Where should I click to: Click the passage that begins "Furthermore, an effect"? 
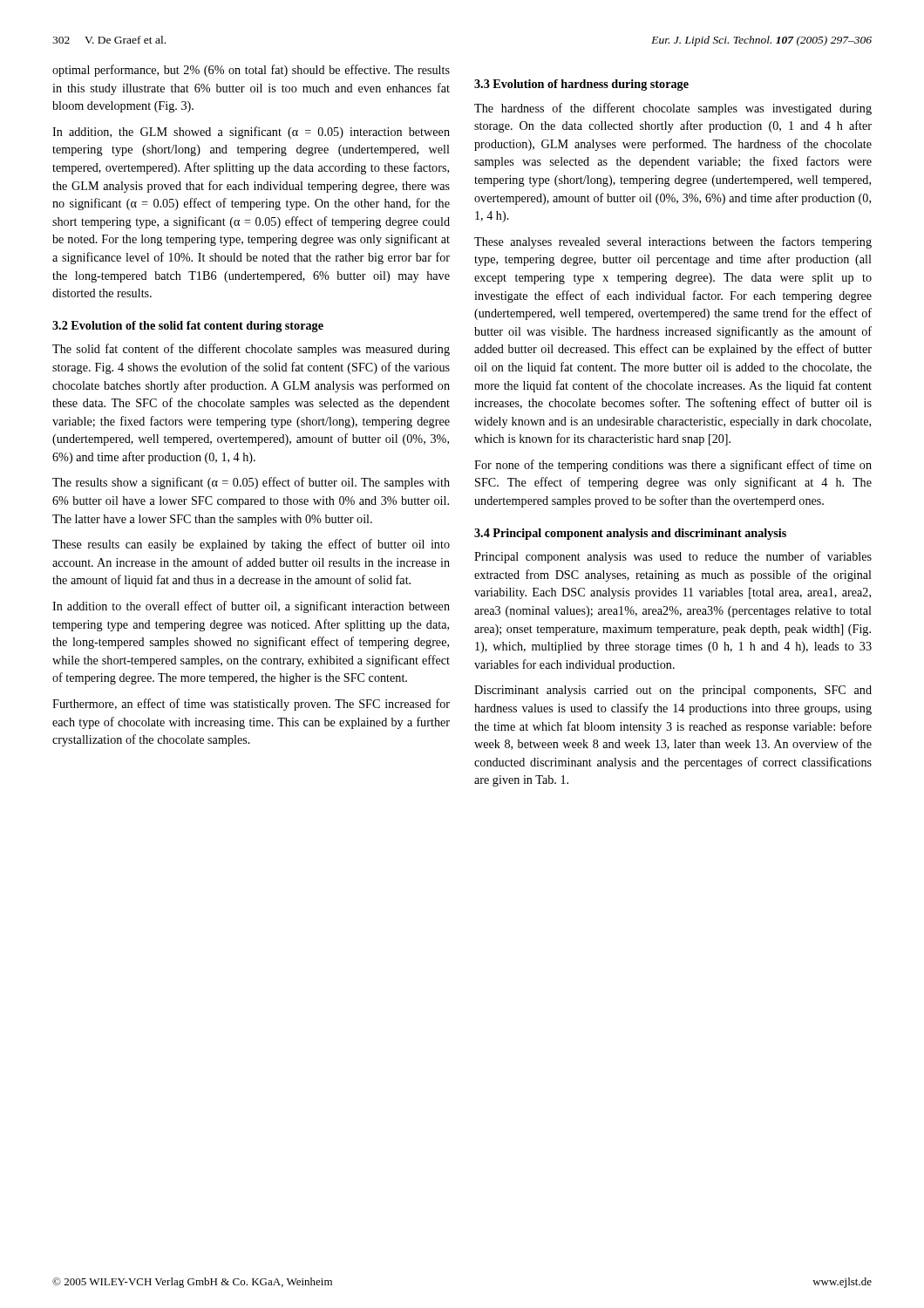[251, 722]
